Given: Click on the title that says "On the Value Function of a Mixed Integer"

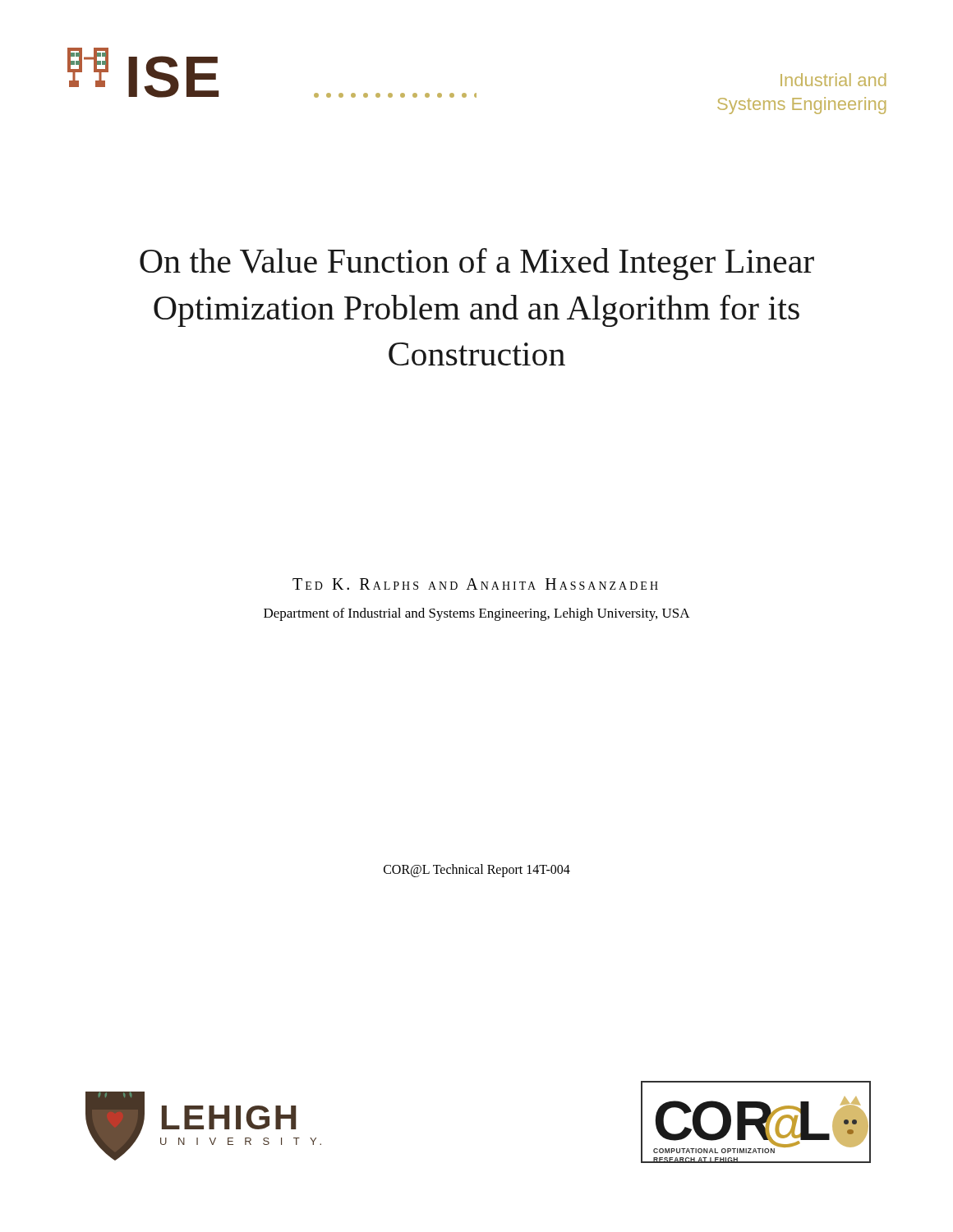Looking at the screenshot, I should click(x=476, y=308).
